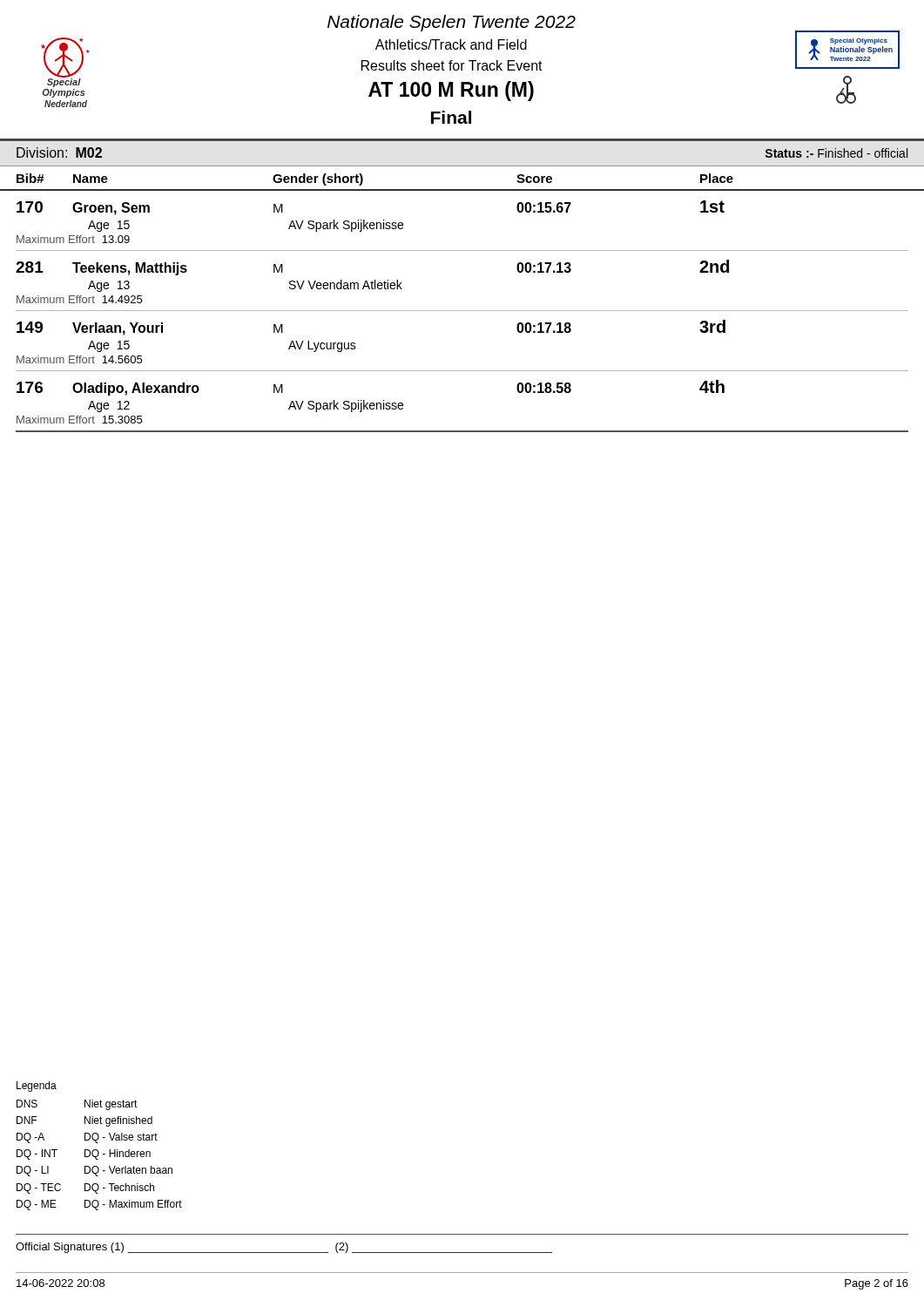This screenshot has width=924, height=1307.
Task: Locate the text that reads "Official Signatures (1) (2)"
Action: point(284,1246)
